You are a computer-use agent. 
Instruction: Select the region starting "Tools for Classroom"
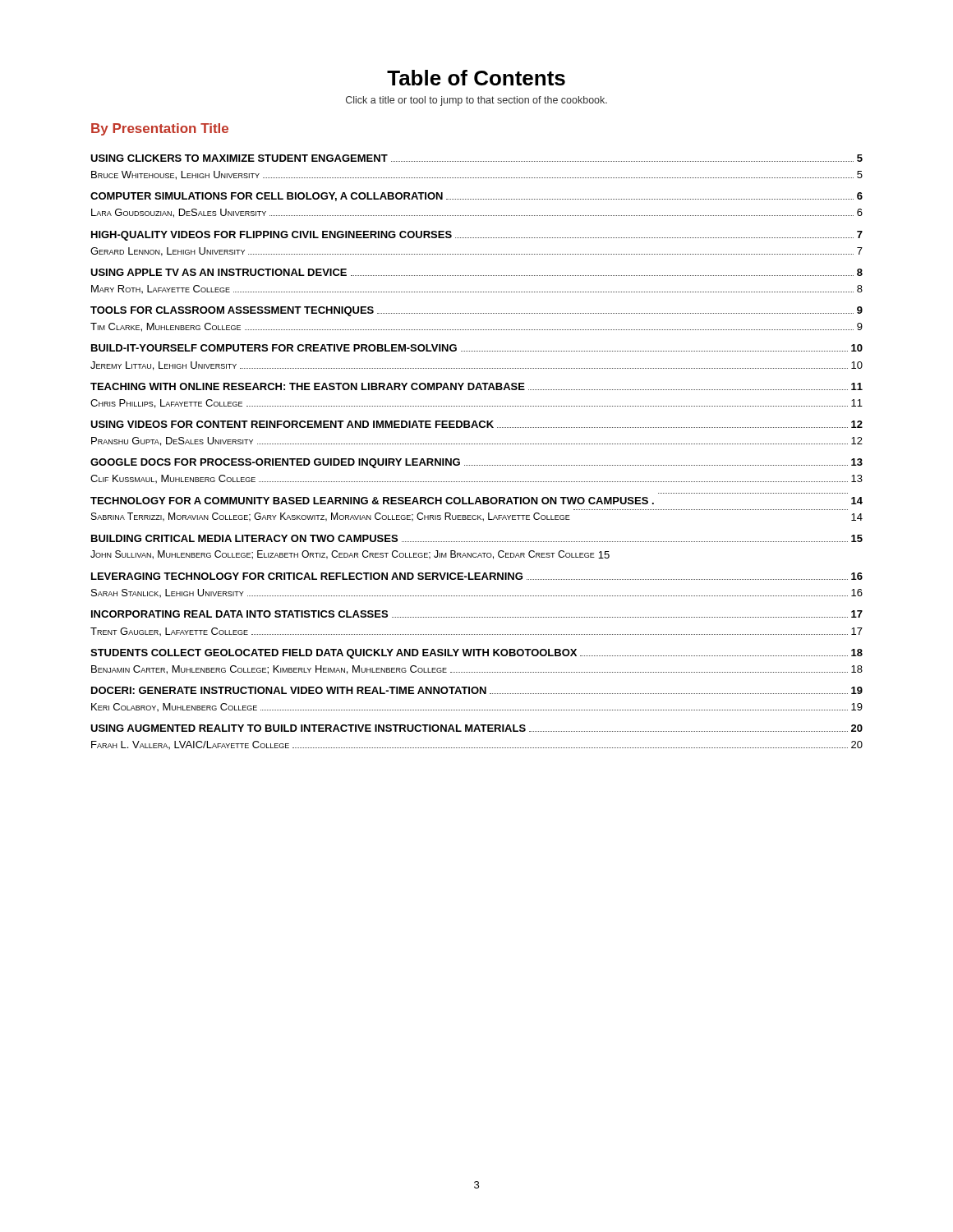pyautogui.click(x=476, y=311)
